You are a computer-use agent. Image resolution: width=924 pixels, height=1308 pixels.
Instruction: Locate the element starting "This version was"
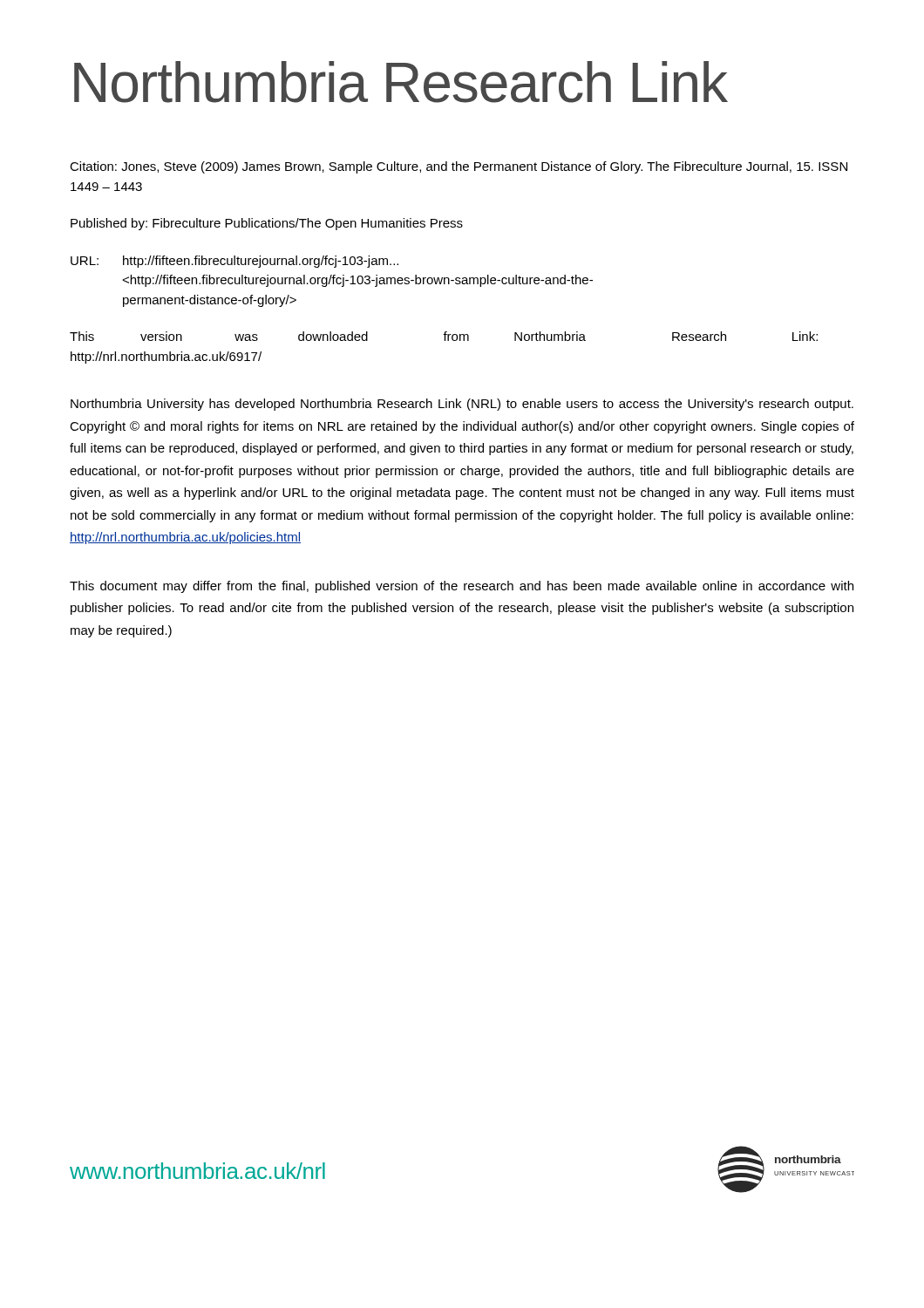[462, 345]
